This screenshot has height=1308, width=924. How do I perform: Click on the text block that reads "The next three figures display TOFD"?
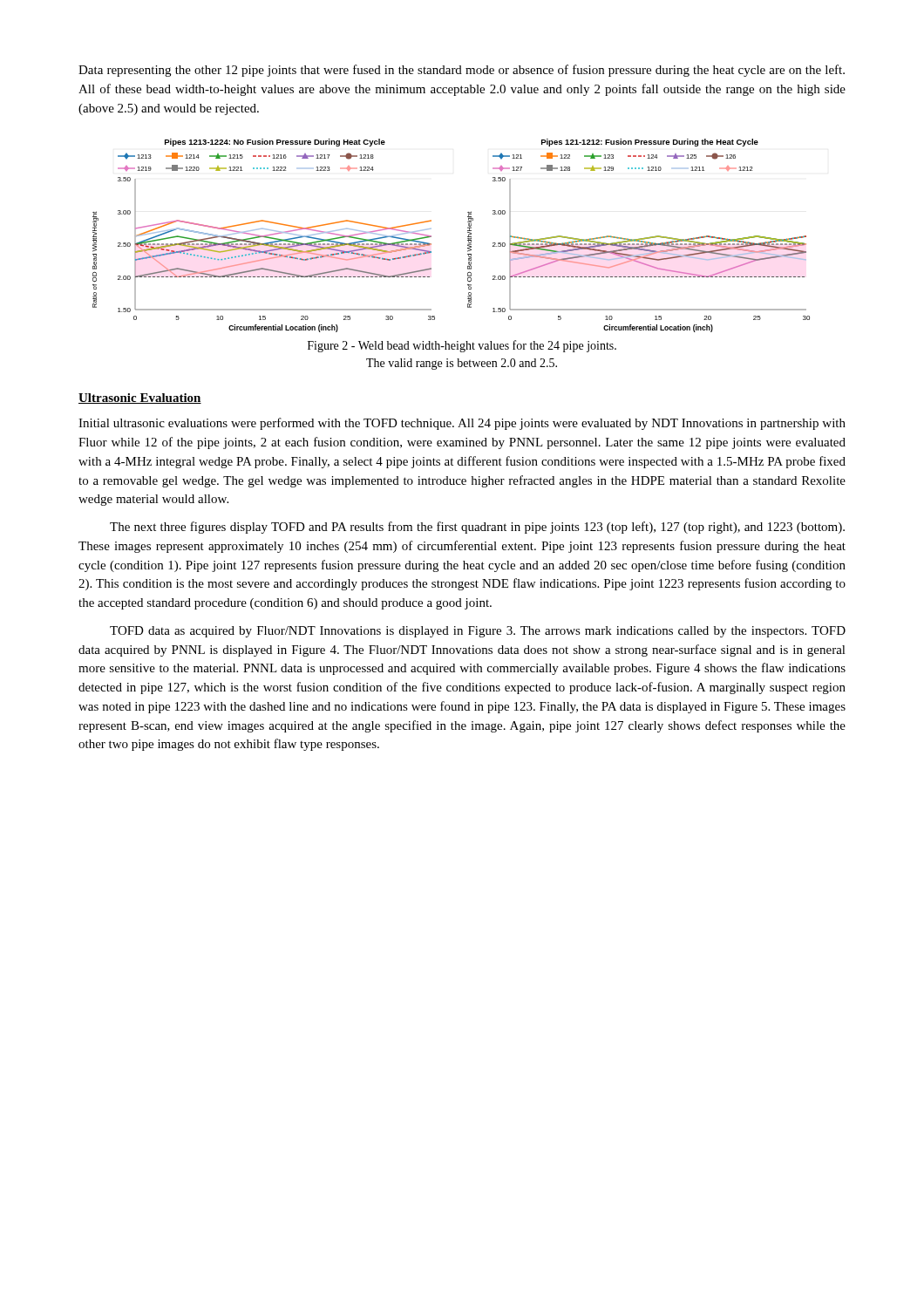click(462, 565)
